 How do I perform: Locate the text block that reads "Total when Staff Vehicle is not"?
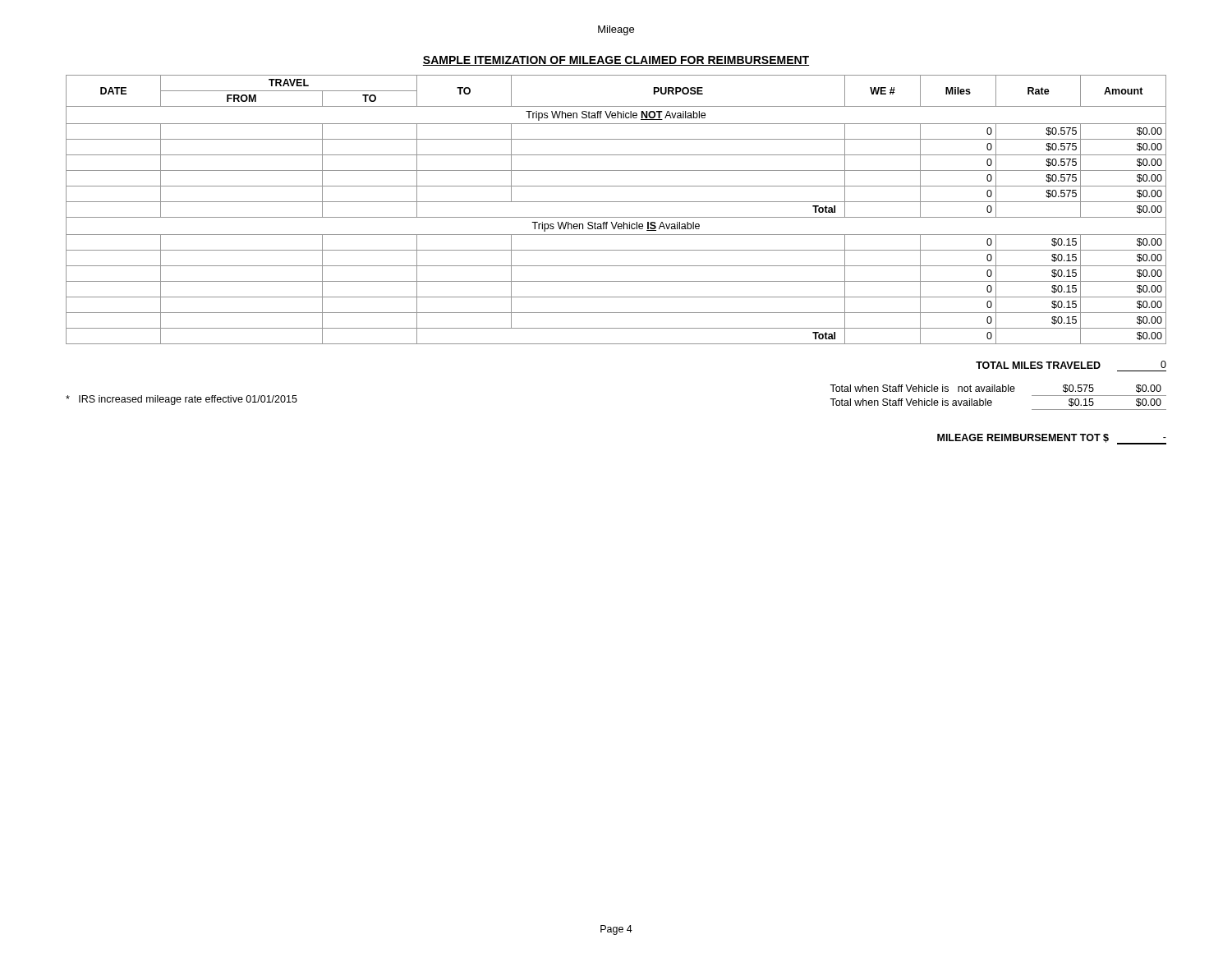[x=996, y=396]
